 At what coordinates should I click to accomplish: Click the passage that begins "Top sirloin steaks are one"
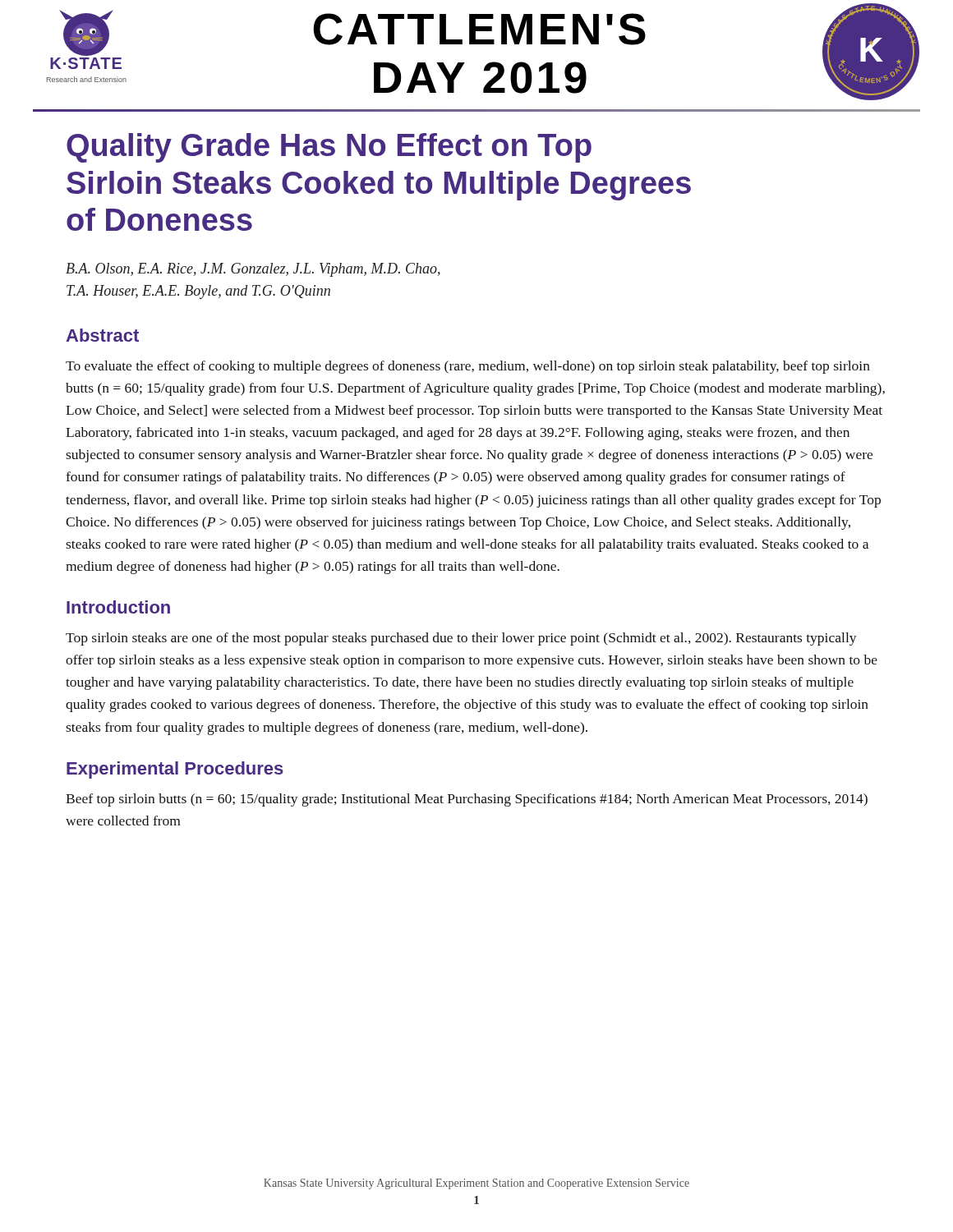[x=476, y=682]
